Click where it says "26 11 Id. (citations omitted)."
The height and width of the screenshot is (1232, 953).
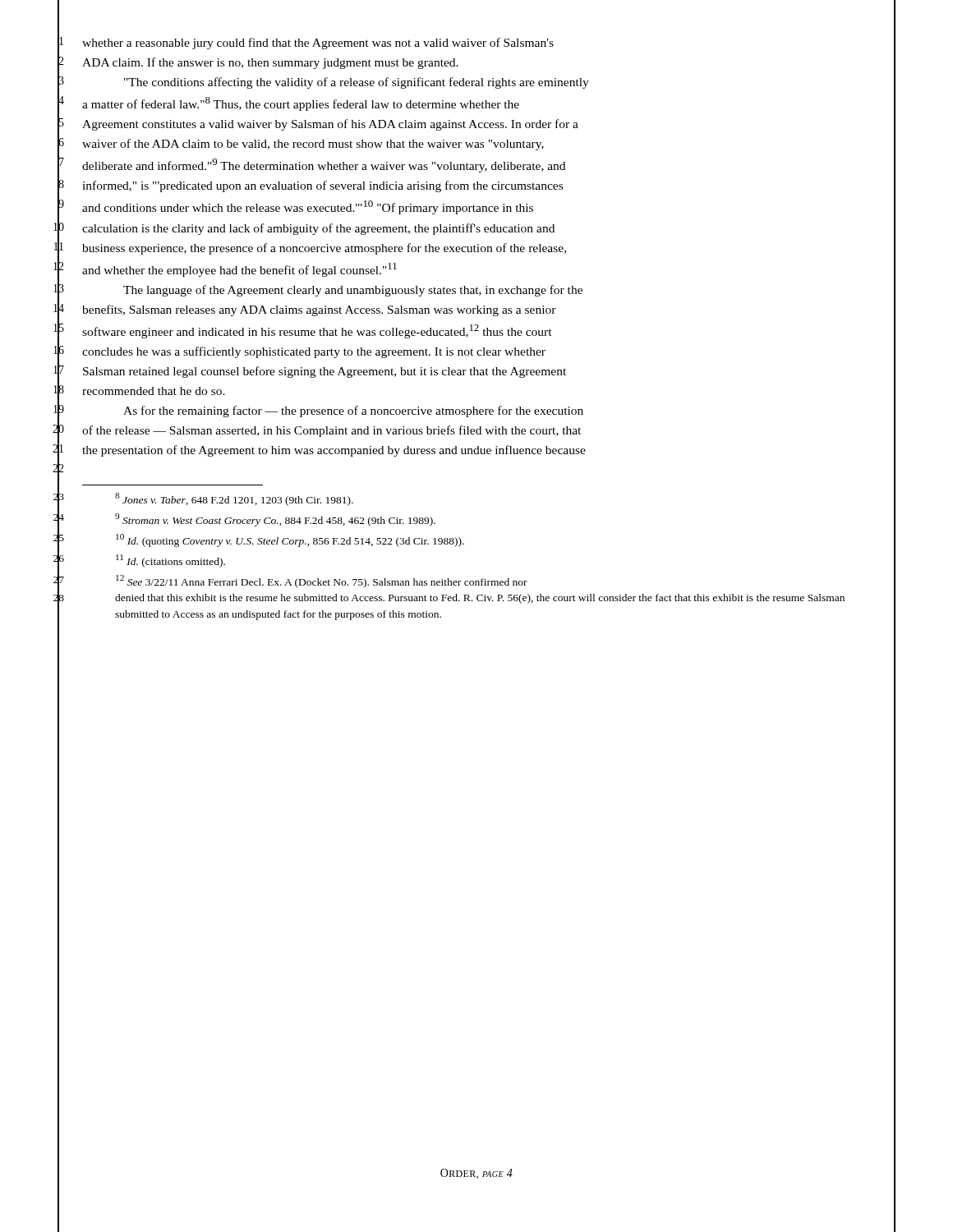pyautogui.click(x=170, y=561)
